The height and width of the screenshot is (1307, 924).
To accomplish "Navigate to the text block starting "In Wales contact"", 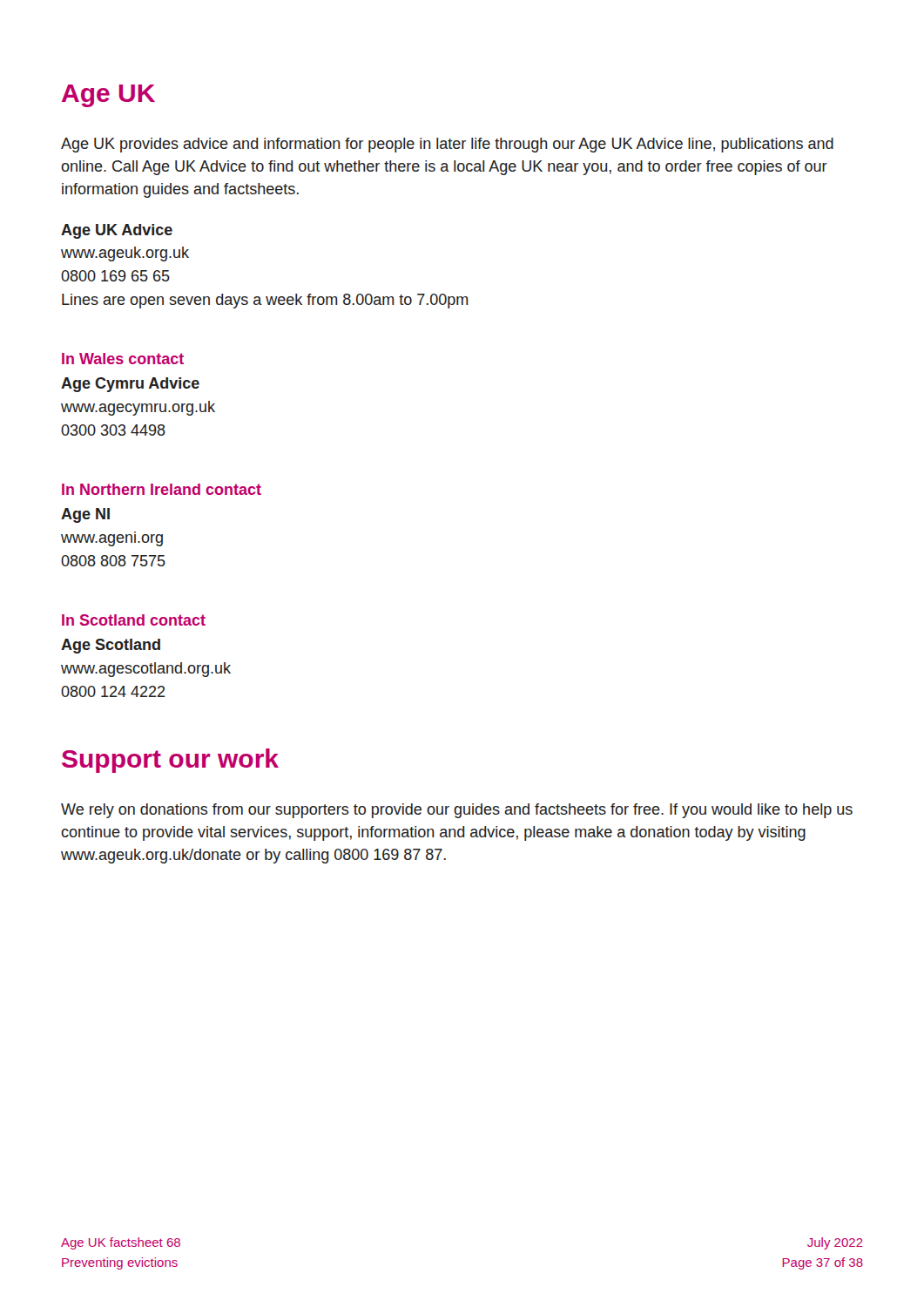I will tap(123, 360).
